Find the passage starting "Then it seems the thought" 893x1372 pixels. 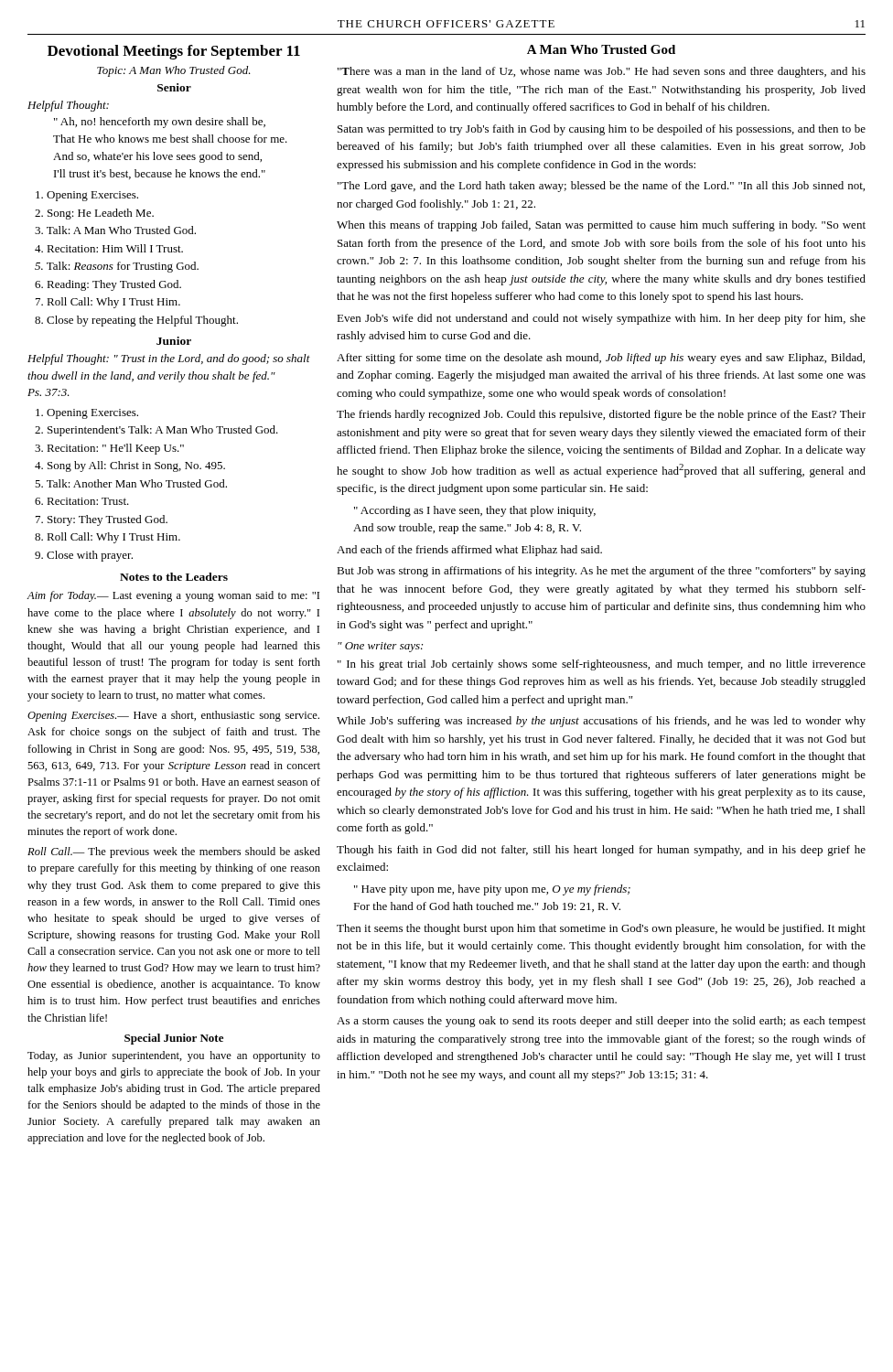tap(601, 963)
